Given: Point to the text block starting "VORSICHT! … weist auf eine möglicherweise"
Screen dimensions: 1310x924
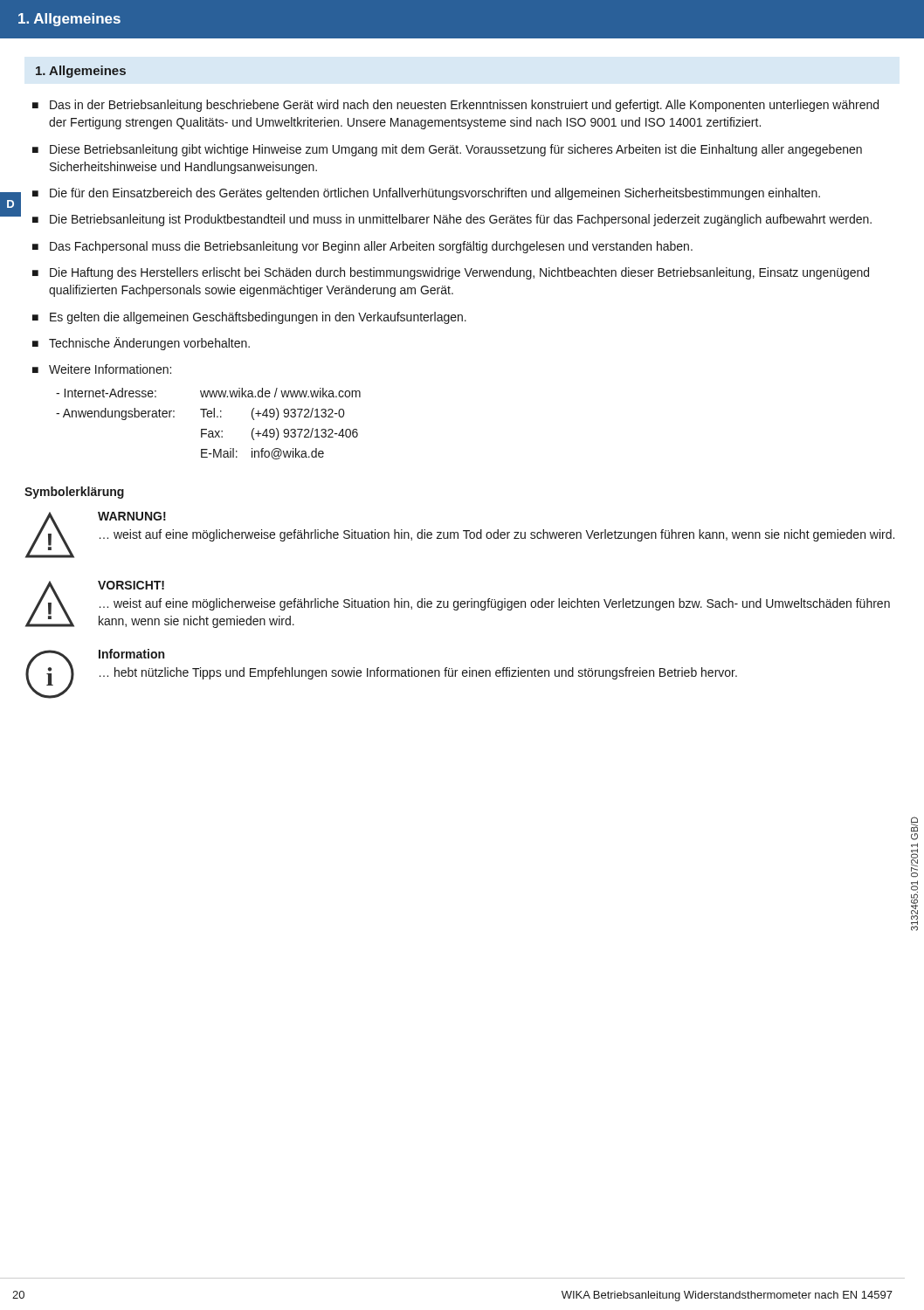Looking at the screenshot, I should pyautogui.click(x=499, y=604).
